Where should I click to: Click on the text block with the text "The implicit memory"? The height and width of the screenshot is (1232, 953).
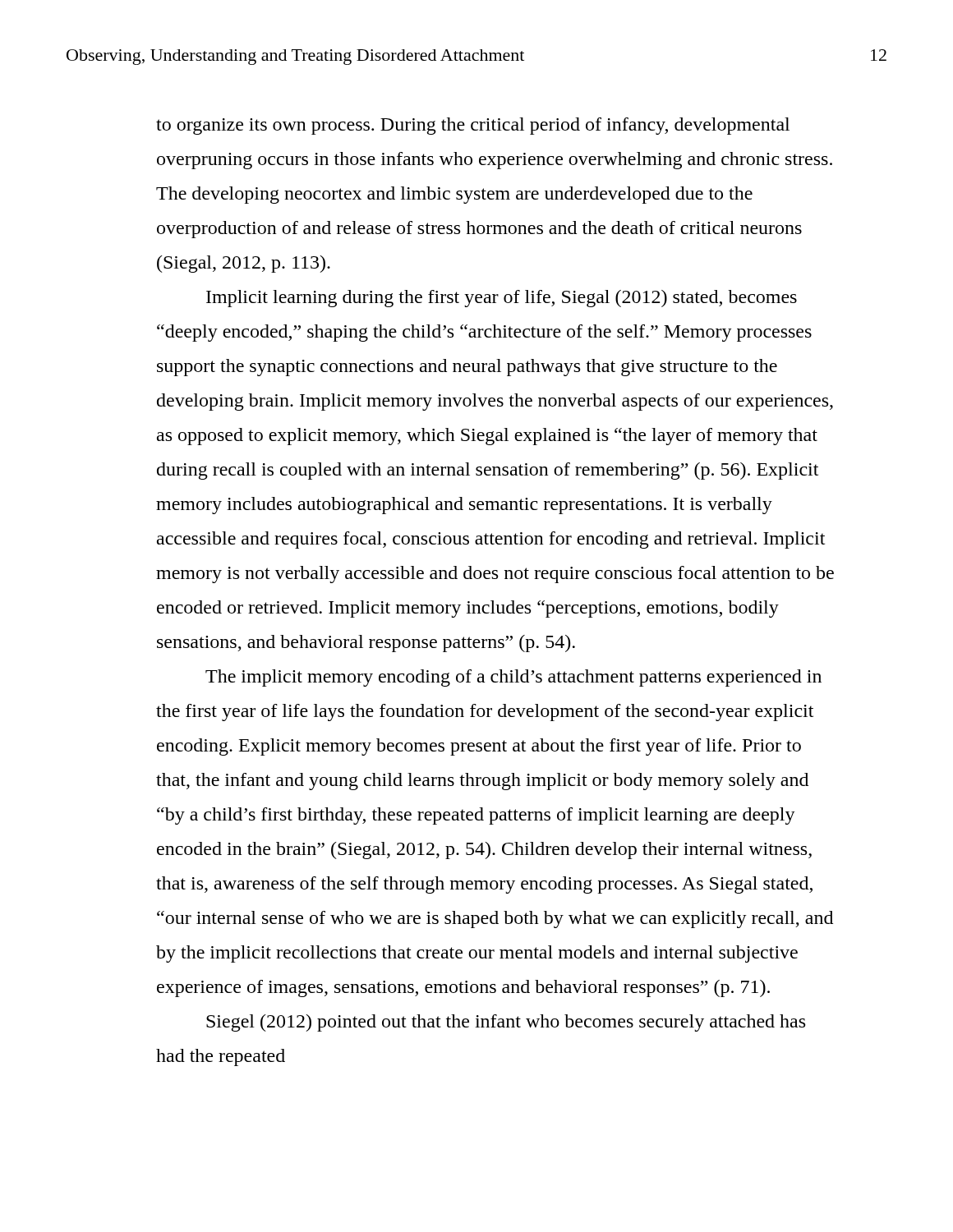tap(497, 831)
